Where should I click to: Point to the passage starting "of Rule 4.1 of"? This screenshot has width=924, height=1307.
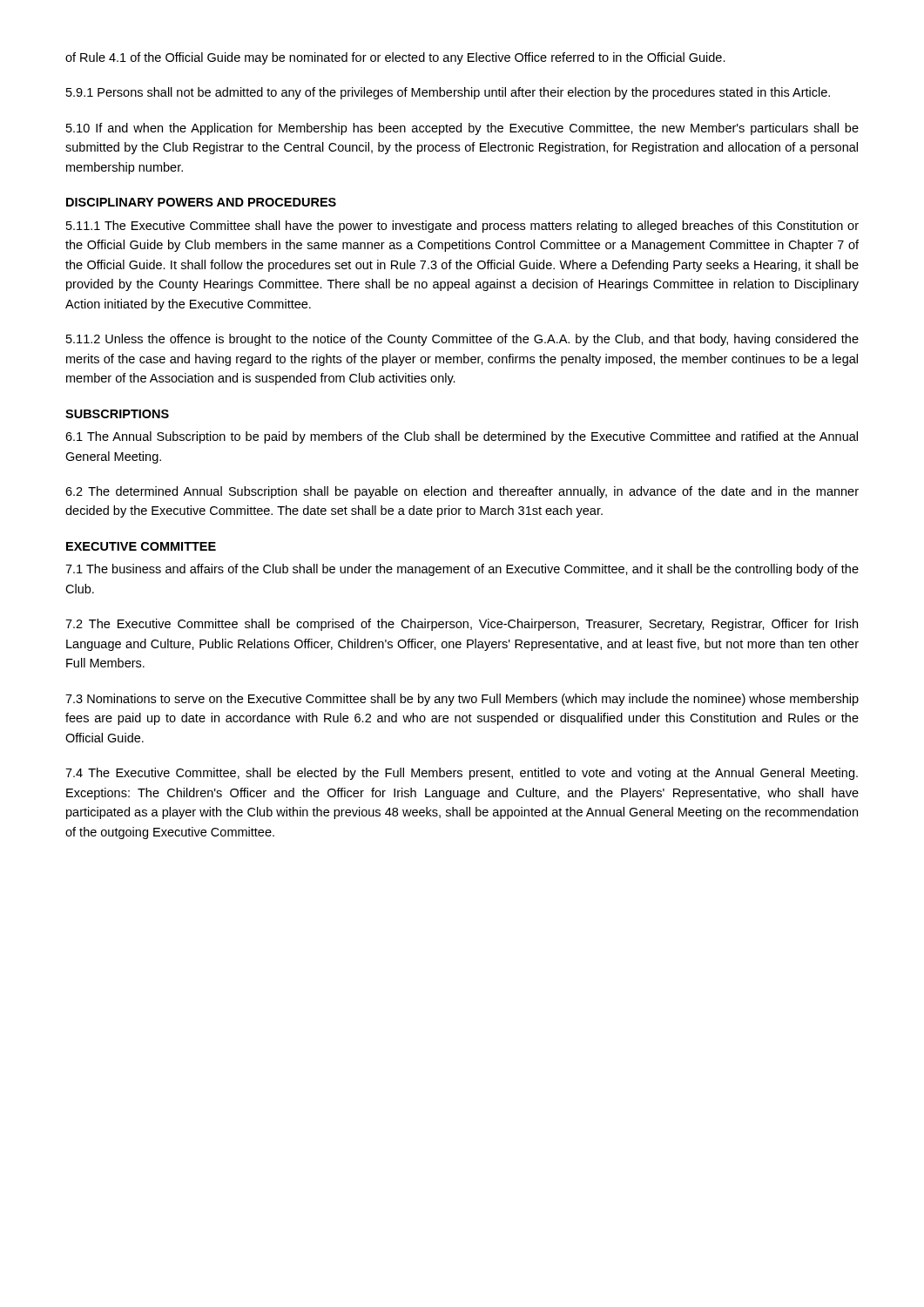[x=396, y=58]
